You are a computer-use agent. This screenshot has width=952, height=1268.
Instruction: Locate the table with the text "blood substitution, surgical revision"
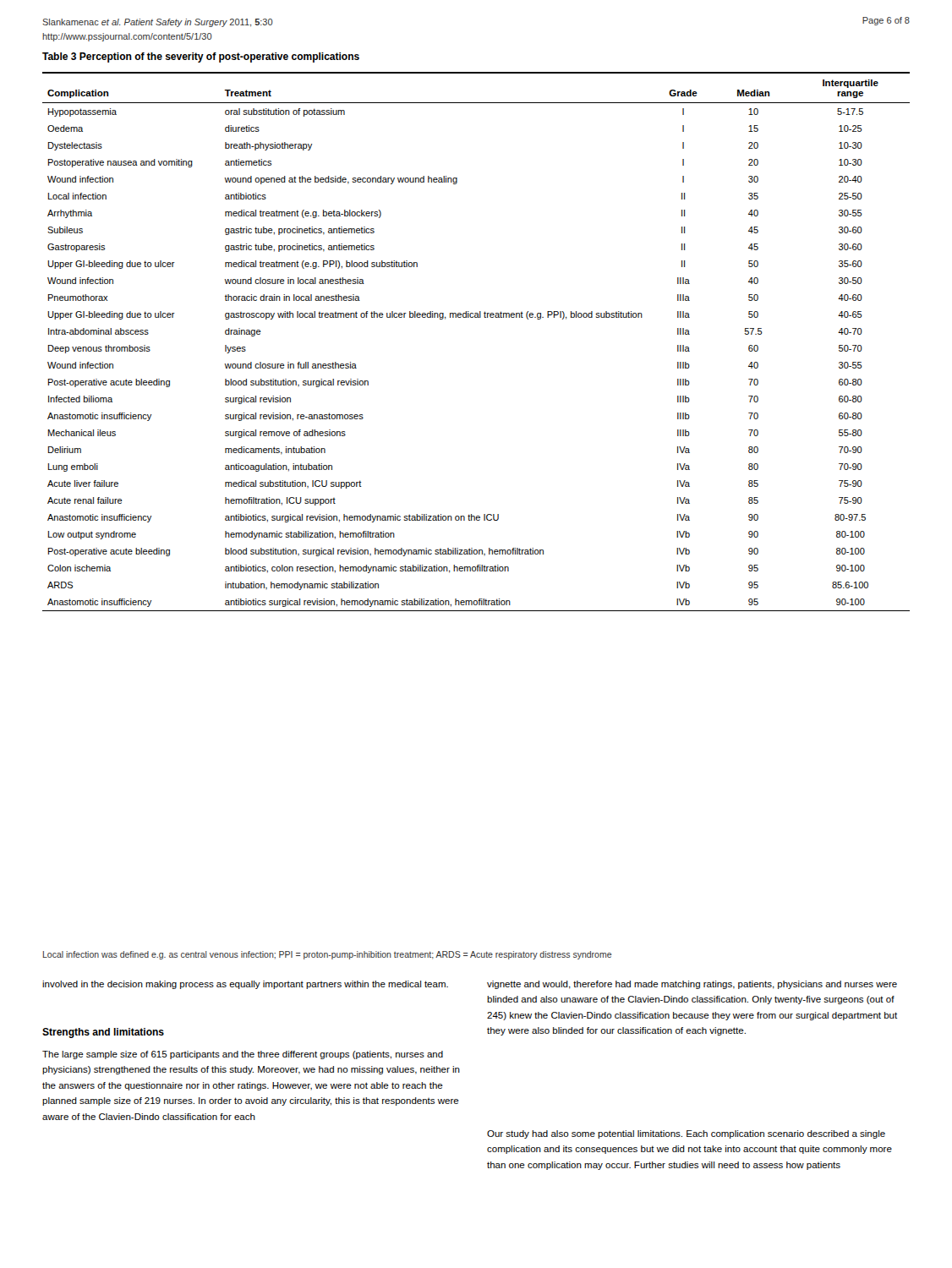click(x=476, y=342)
